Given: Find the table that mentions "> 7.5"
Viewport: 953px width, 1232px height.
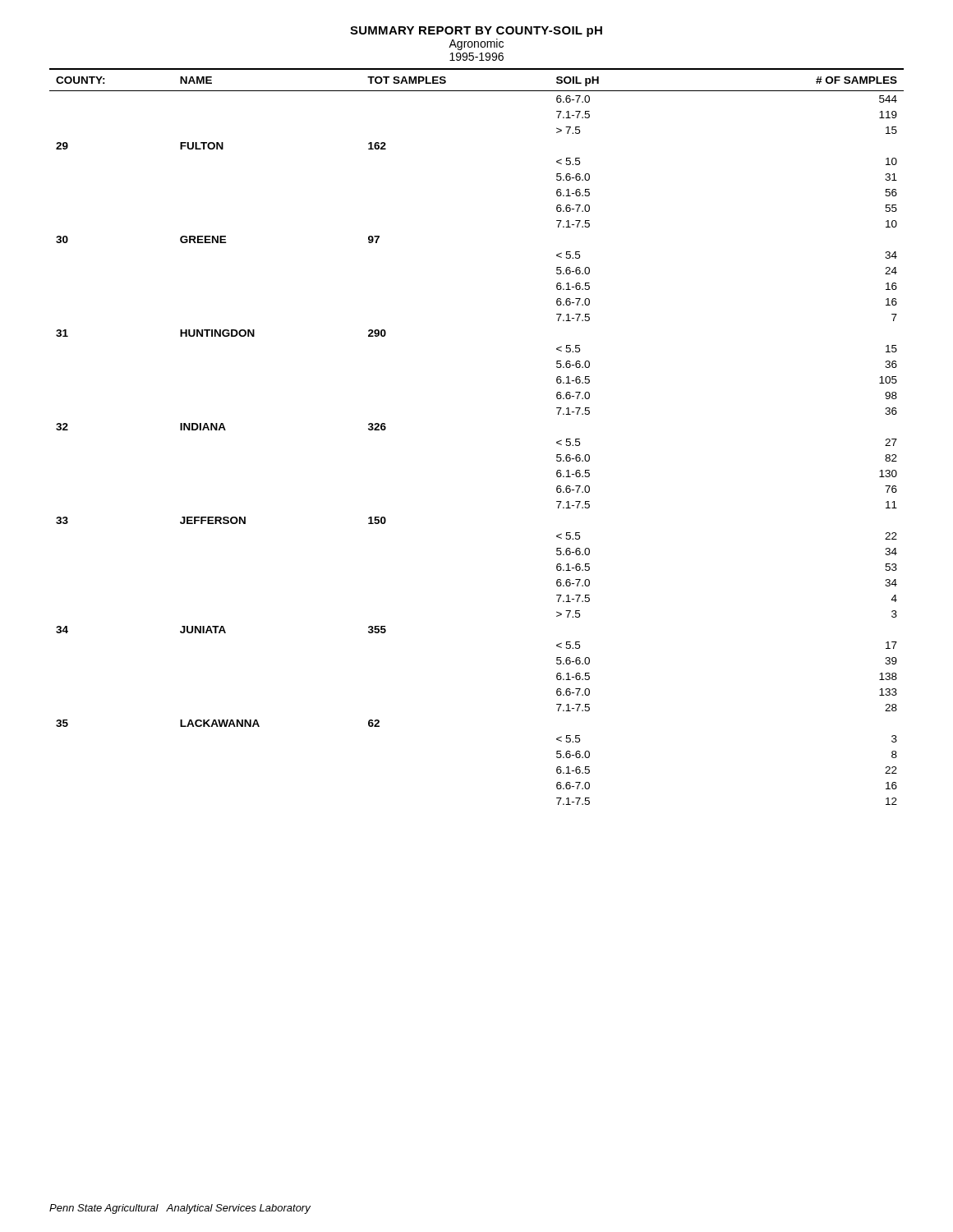Looking at the screenshot, I should [476, 439].
